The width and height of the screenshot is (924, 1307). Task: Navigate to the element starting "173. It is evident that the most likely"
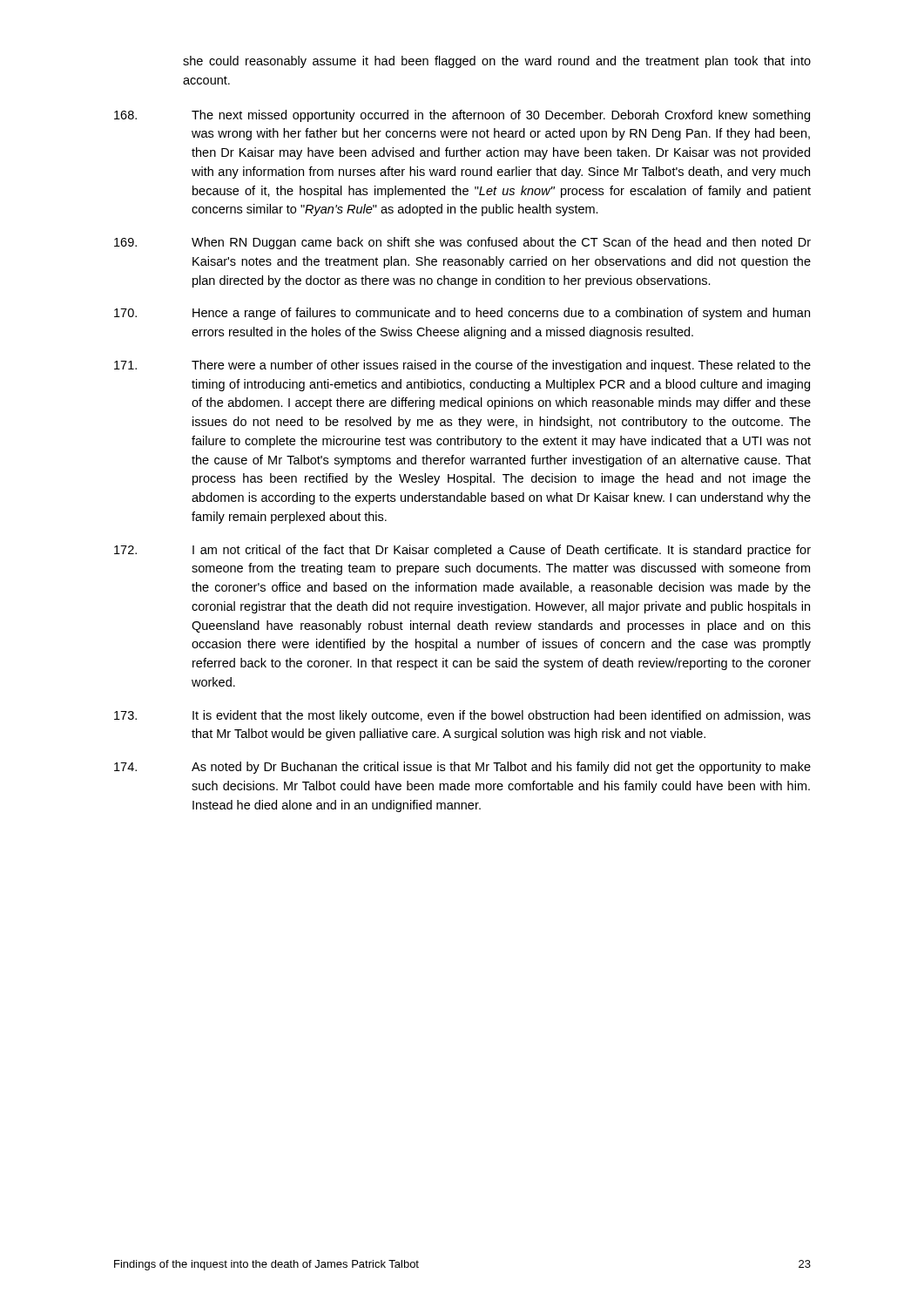[x=462, y=725]
